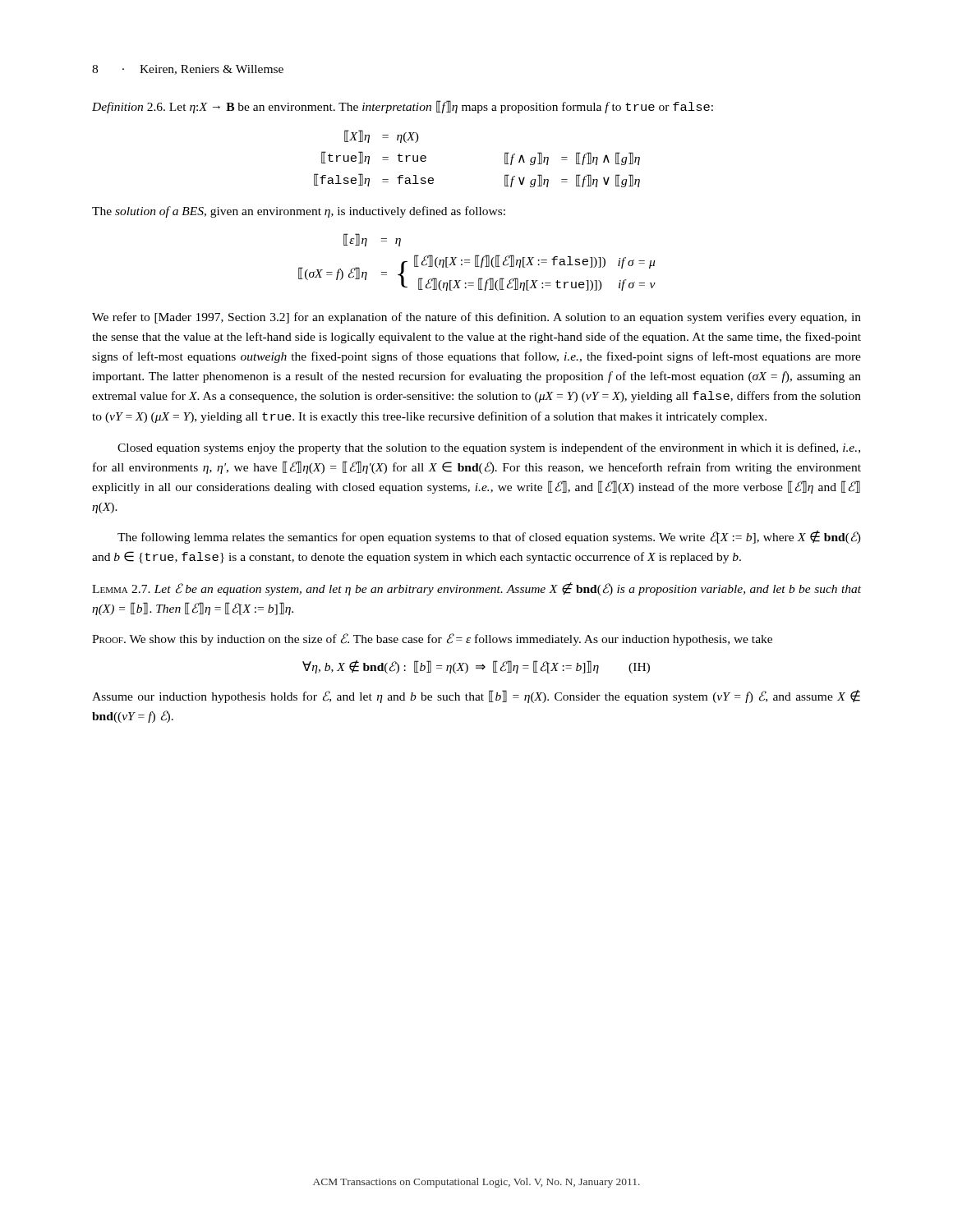Click on the block starting "Definition 2.6. Let"

403,107
